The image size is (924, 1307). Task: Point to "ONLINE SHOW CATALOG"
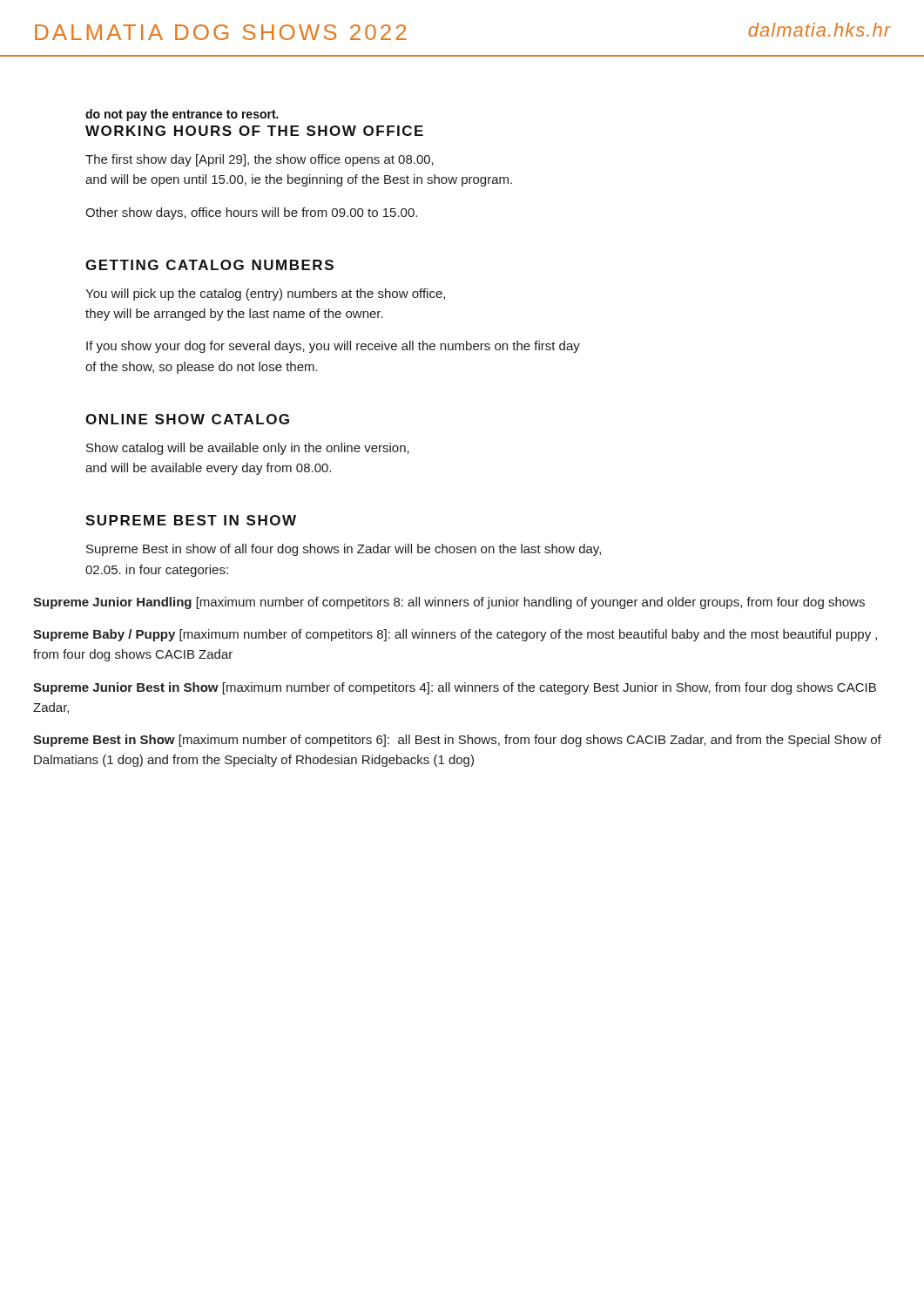188,419
